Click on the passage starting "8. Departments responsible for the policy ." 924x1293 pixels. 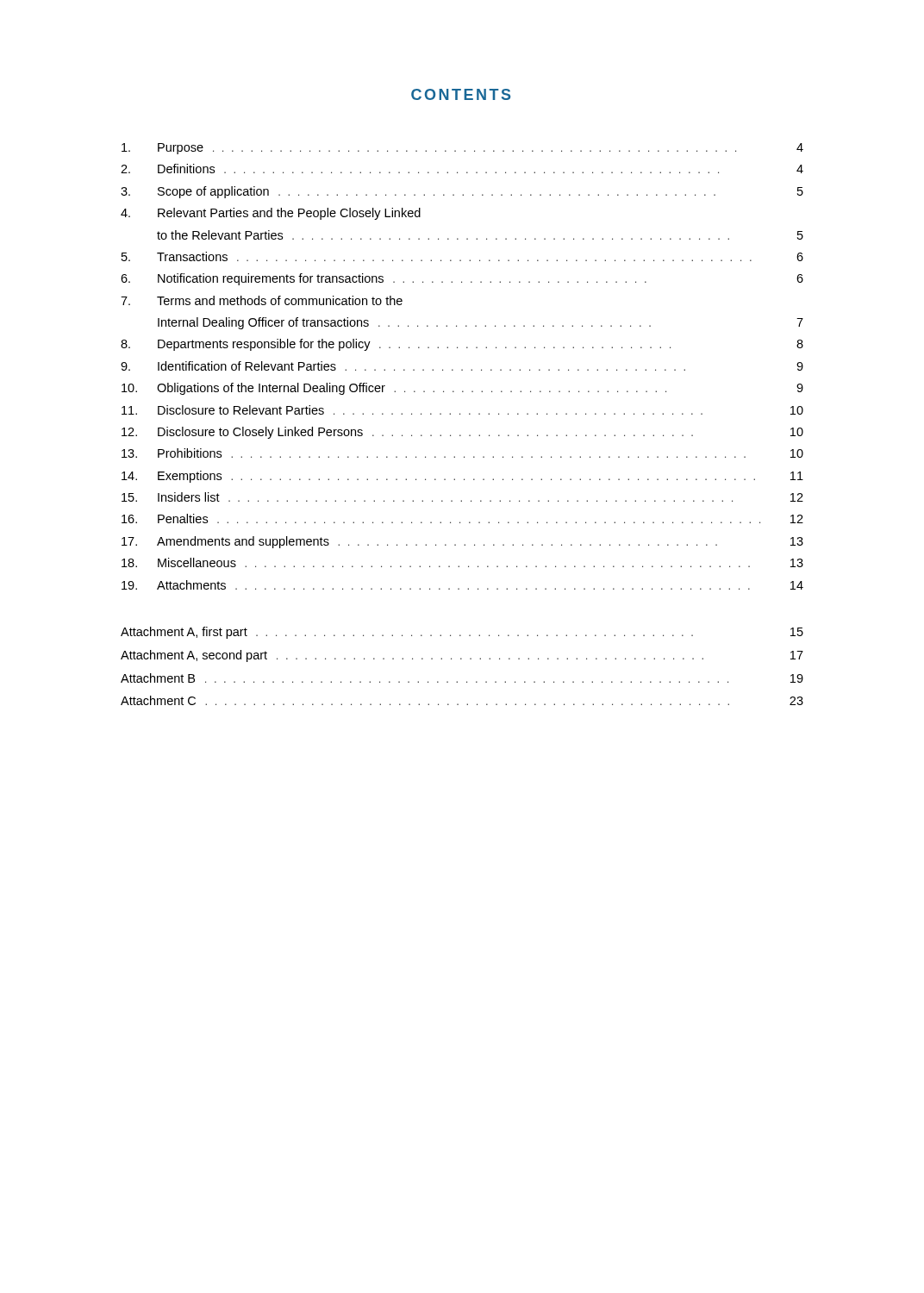click(x=462, y=345)
